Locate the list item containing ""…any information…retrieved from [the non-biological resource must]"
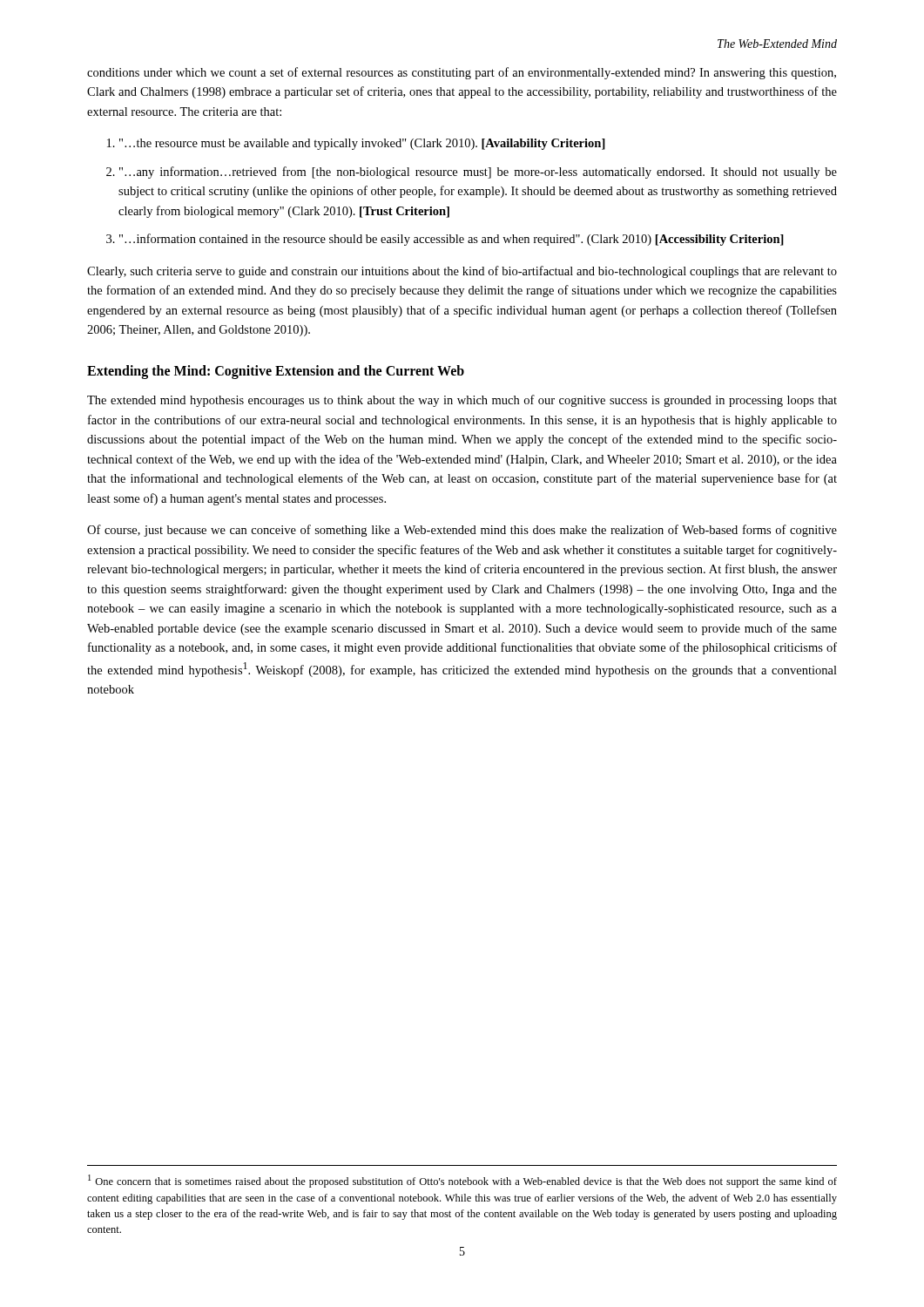Image resolution: width=924 pixels, height=1307 pixels. [478, 191]
